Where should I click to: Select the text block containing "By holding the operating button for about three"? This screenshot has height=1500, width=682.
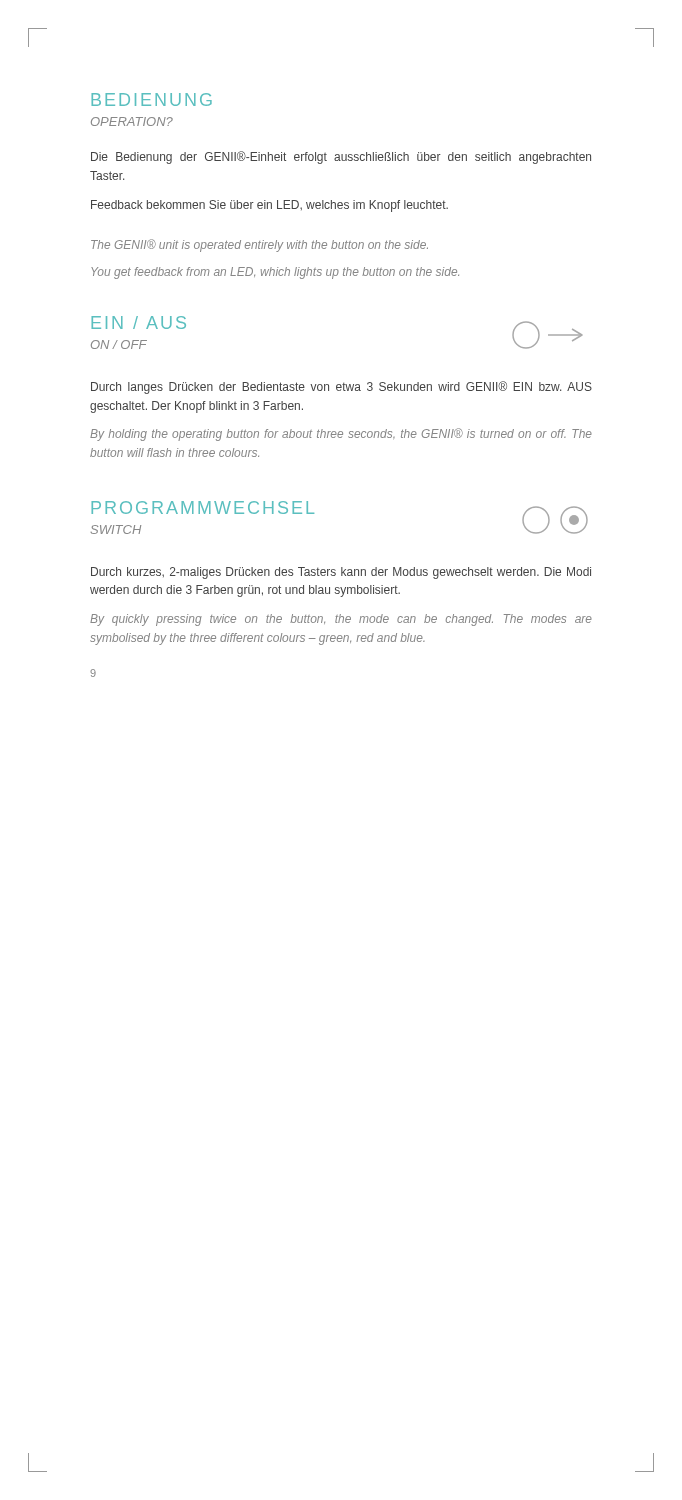(x=341, y=443)
